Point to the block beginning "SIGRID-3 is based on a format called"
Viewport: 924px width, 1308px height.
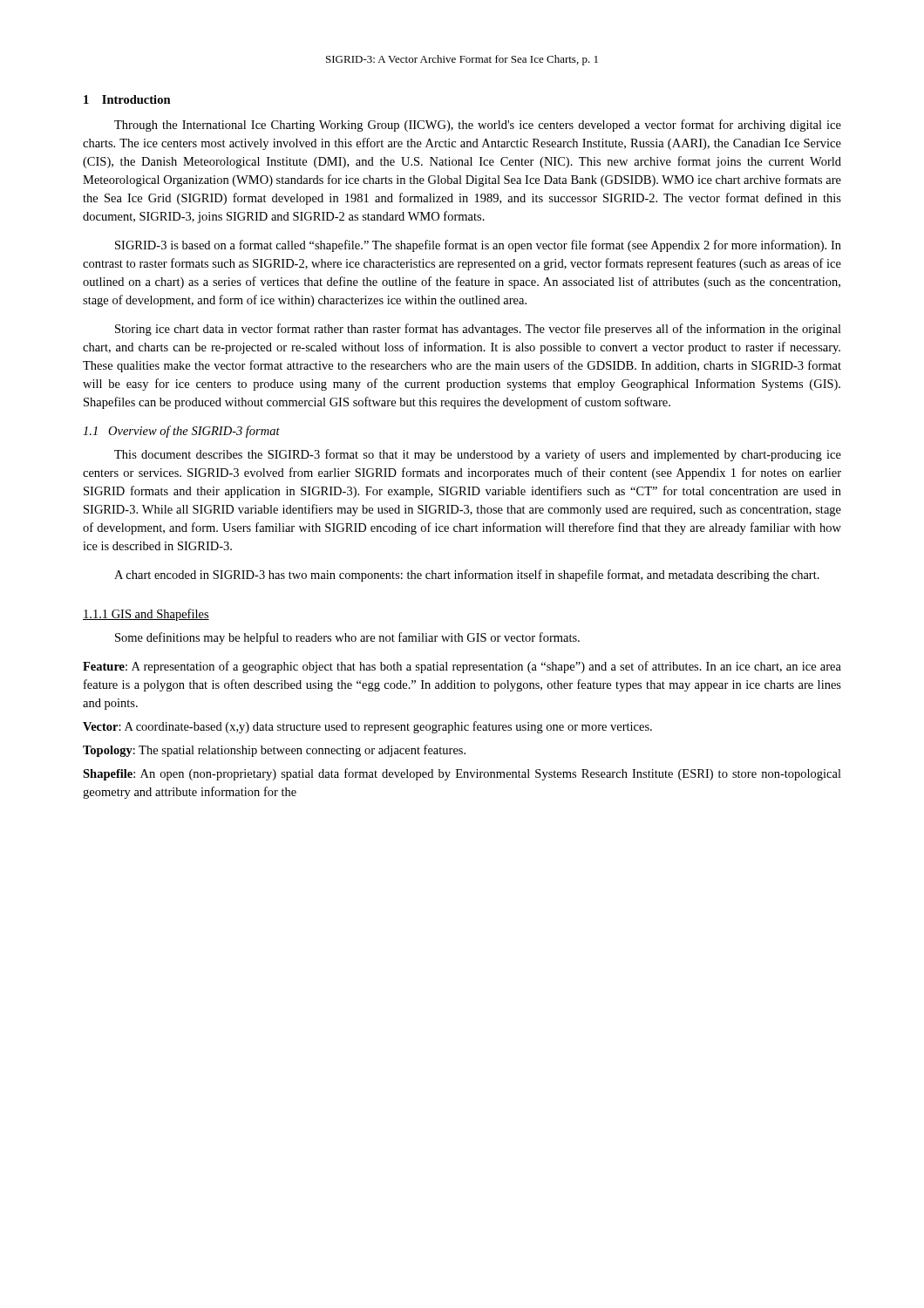click(x=462, y=273)
